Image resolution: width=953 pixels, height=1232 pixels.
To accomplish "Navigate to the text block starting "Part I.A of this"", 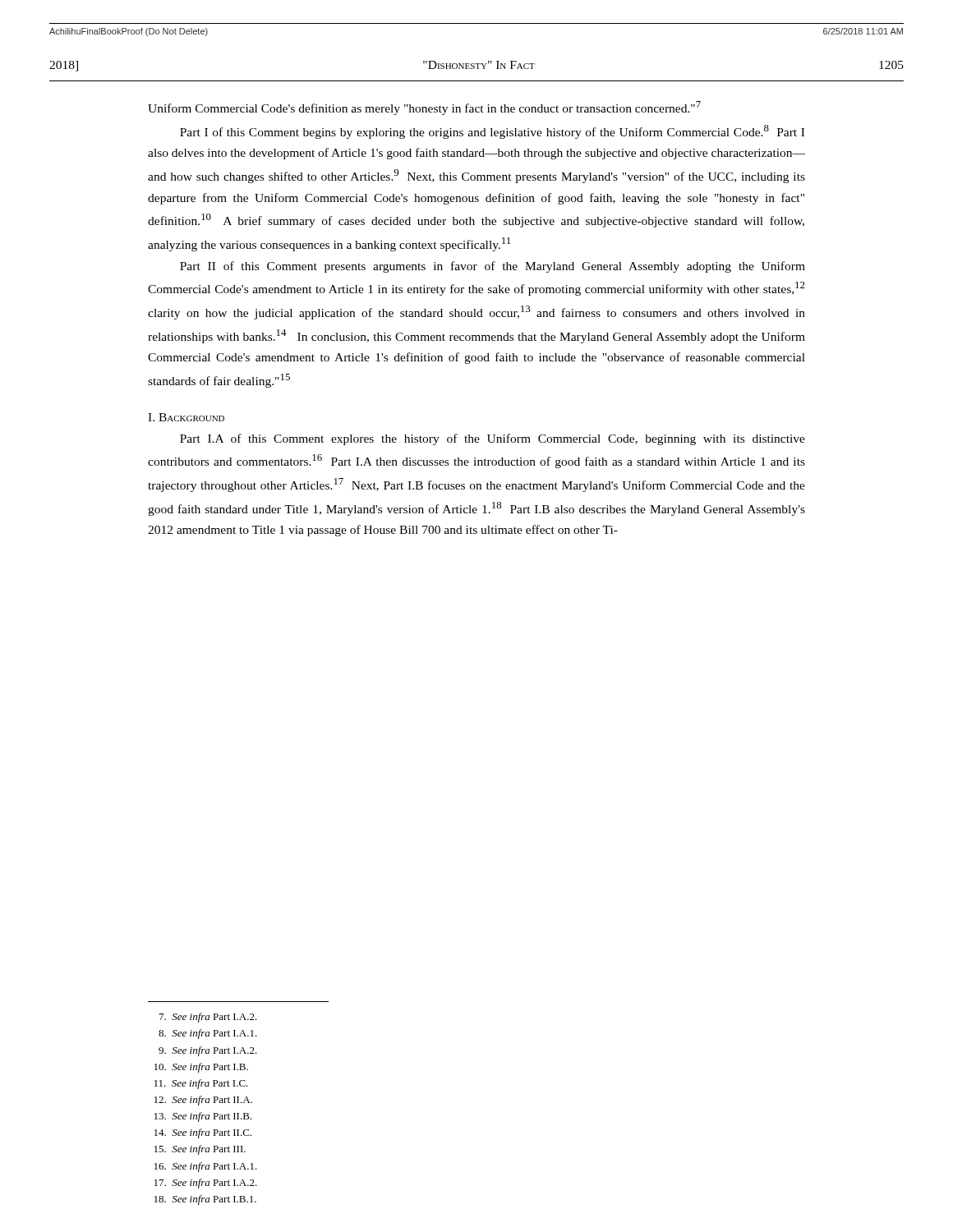I will (476, 484).
